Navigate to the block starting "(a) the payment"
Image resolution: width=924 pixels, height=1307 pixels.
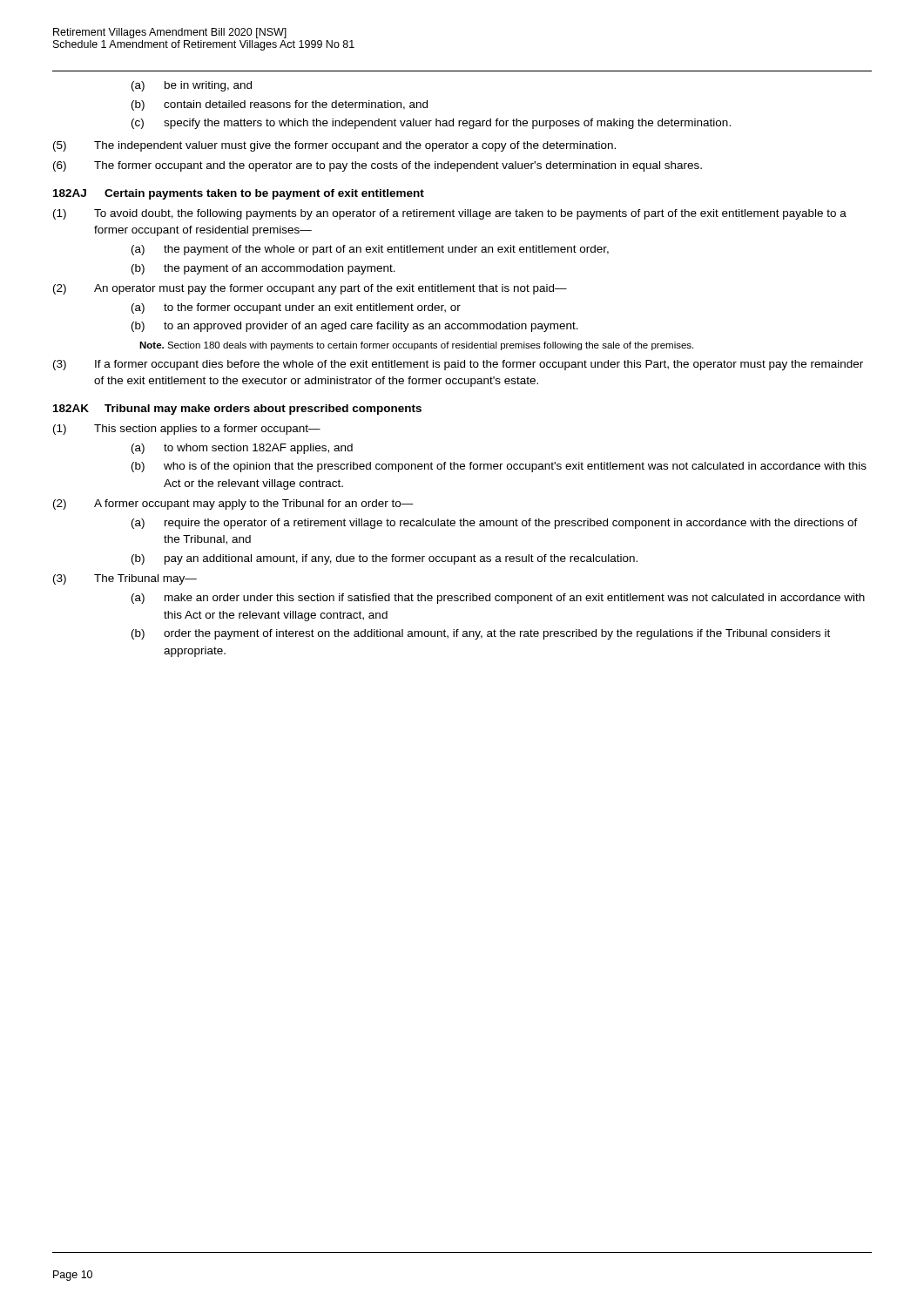click(462, 249)
